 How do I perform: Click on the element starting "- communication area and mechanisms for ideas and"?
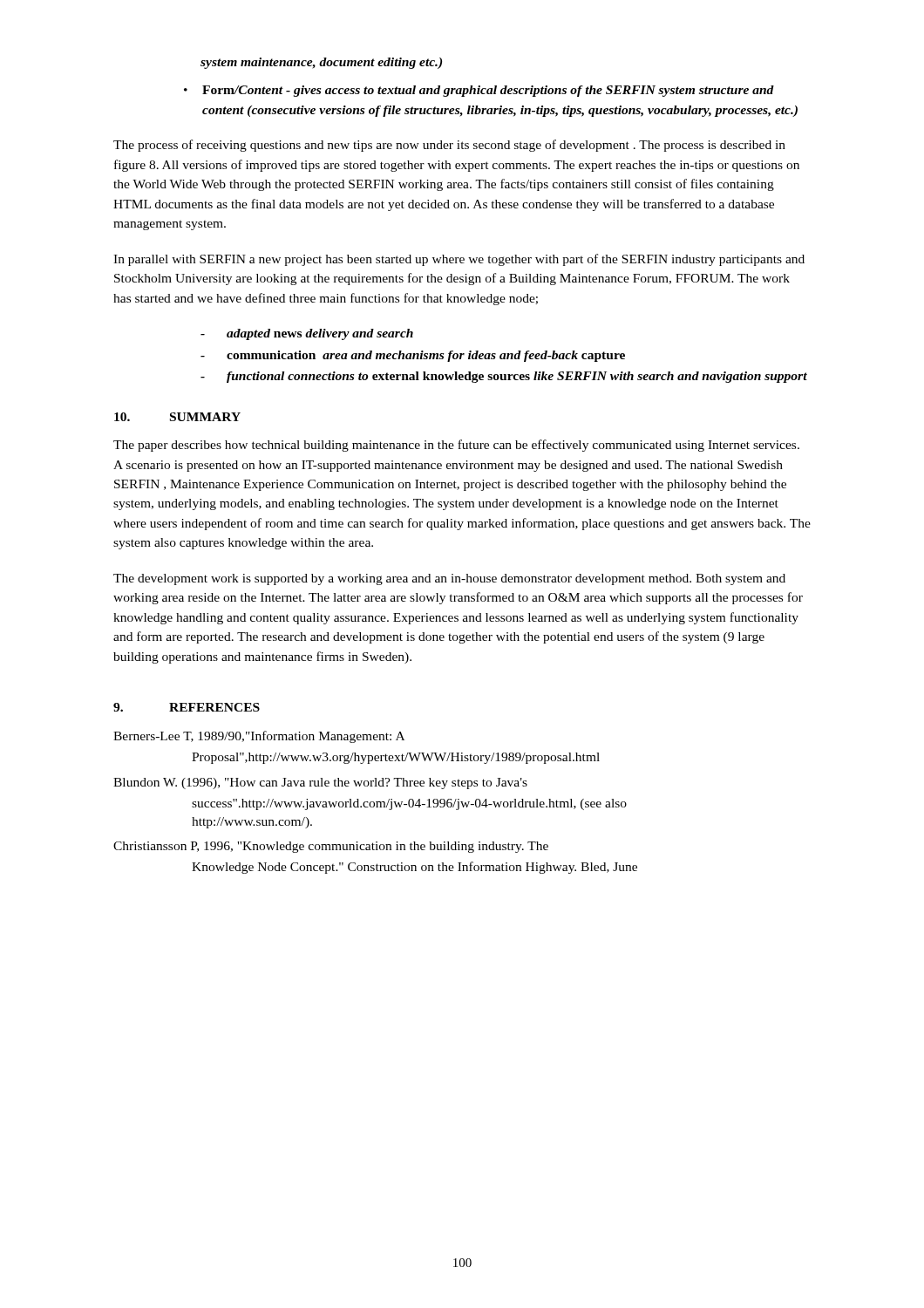click(413, 355)
